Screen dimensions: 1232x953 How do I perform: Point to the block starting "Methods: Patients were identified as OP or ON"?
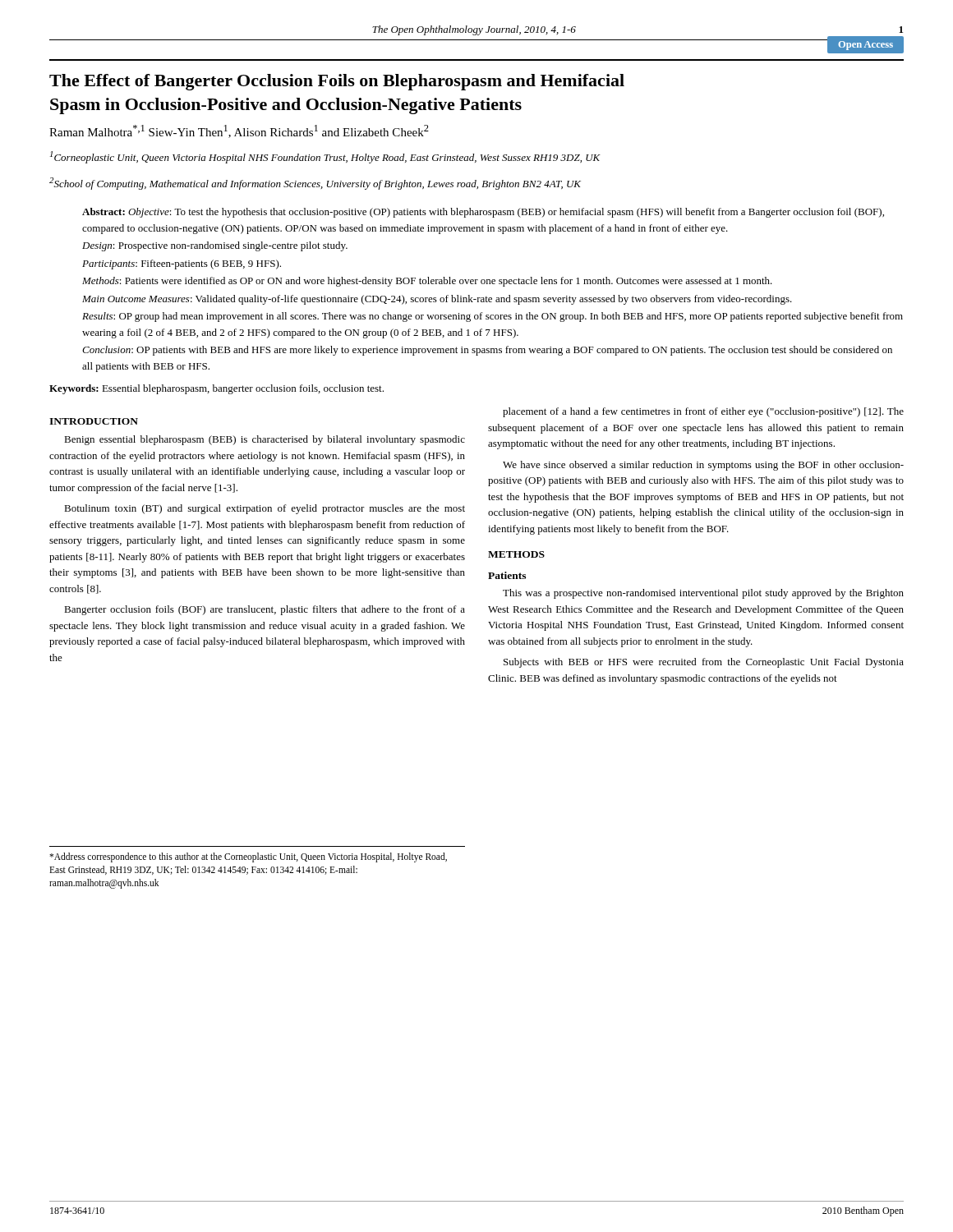click(x=427, y=281)
